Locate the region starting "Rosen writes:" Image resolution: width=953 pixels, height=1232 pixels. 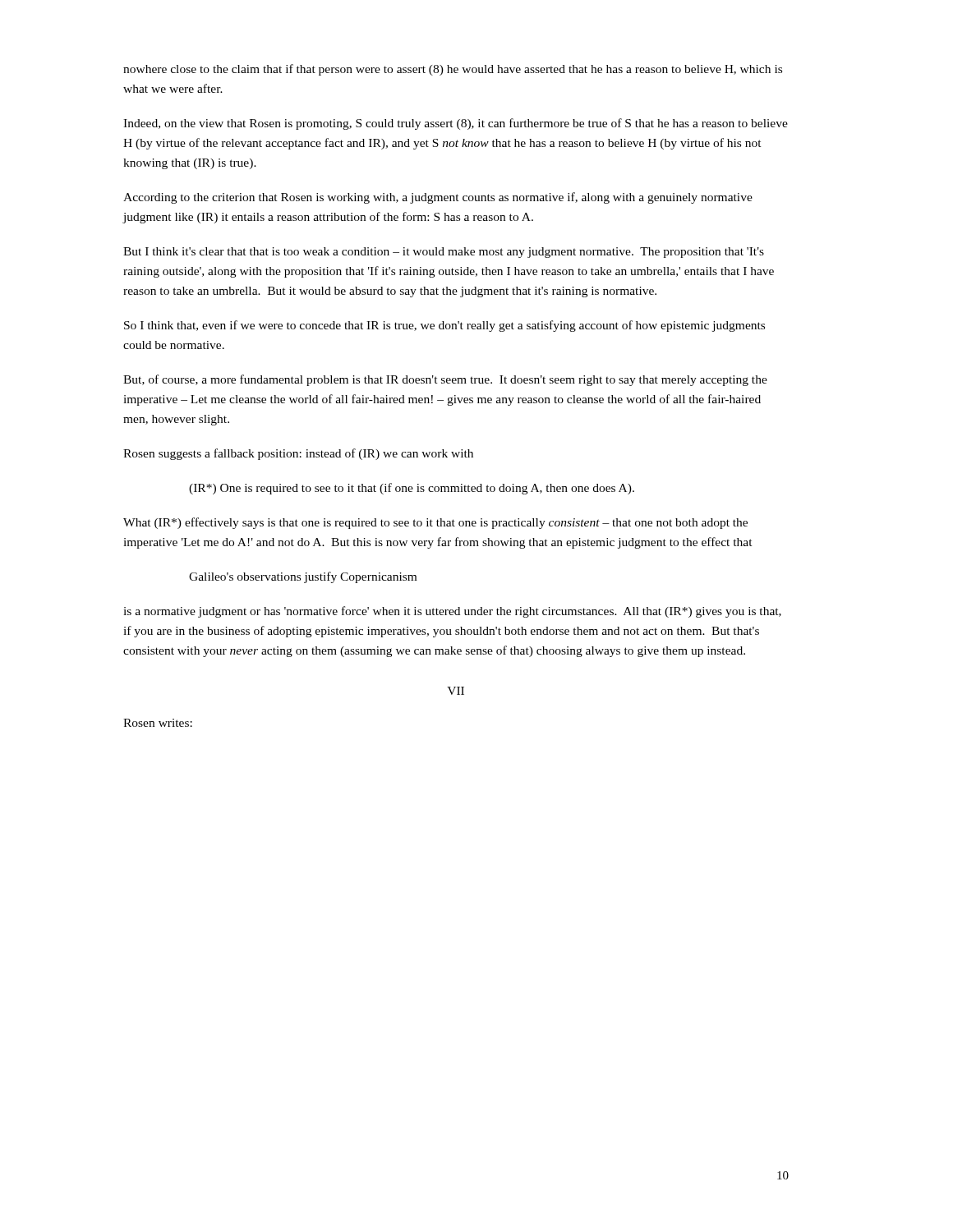pyautogui.click(x=158, y=723)
